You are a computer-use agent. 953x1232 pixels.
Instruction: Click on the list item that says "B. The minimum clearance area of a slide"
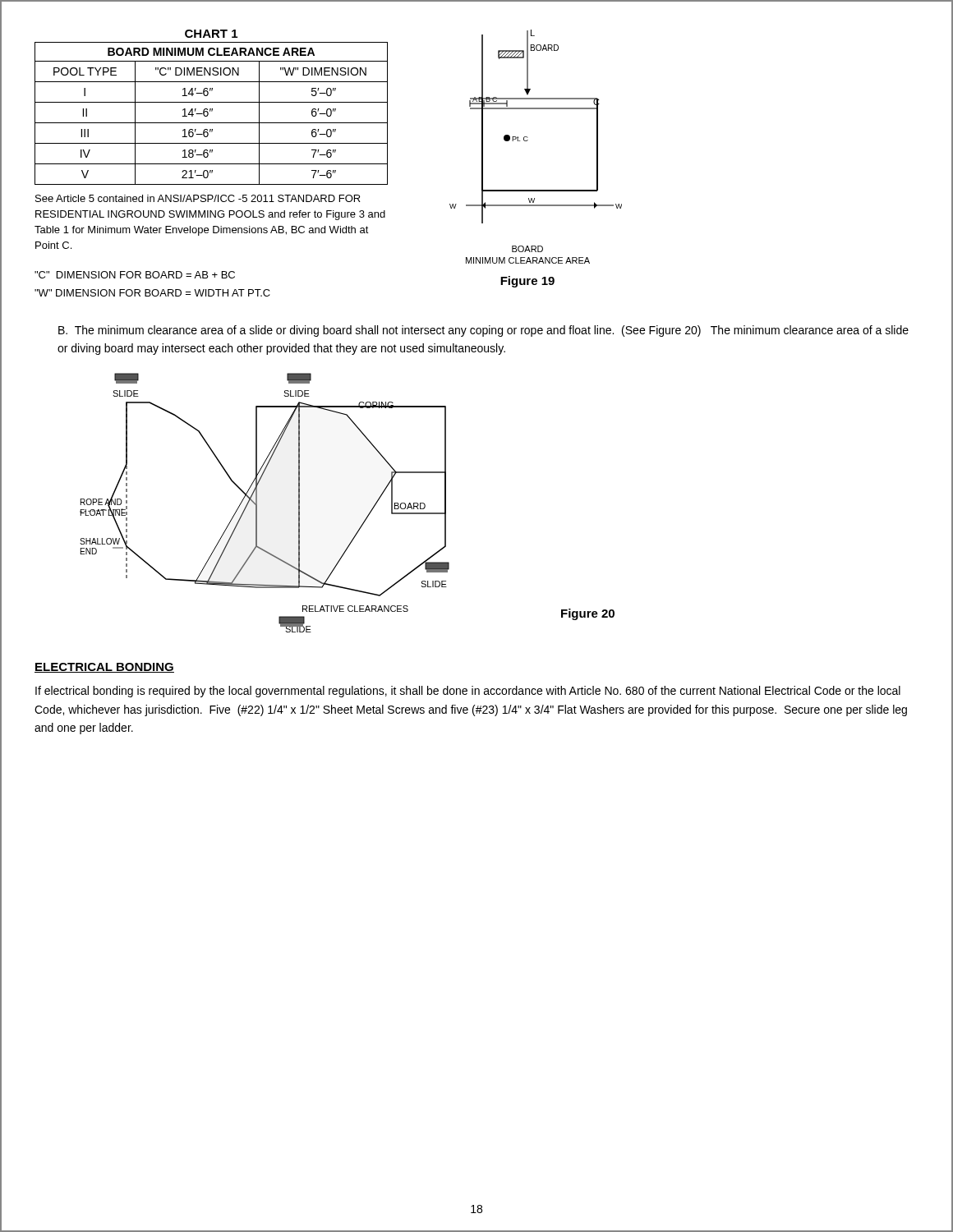click(x=483, y=339)
